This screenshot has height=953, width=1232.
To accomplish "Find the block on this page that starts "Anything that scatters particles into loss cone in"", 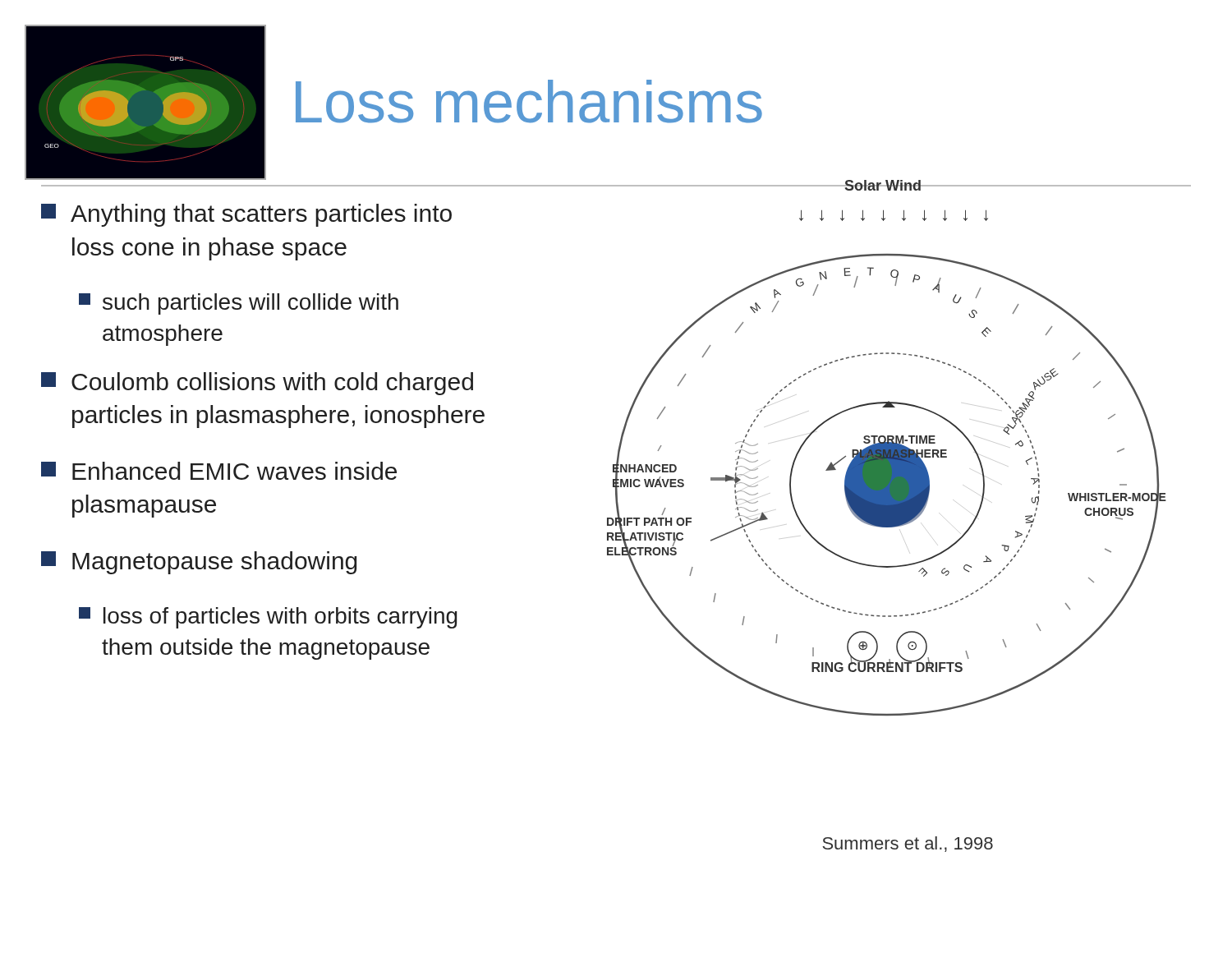I will (271, 230).
